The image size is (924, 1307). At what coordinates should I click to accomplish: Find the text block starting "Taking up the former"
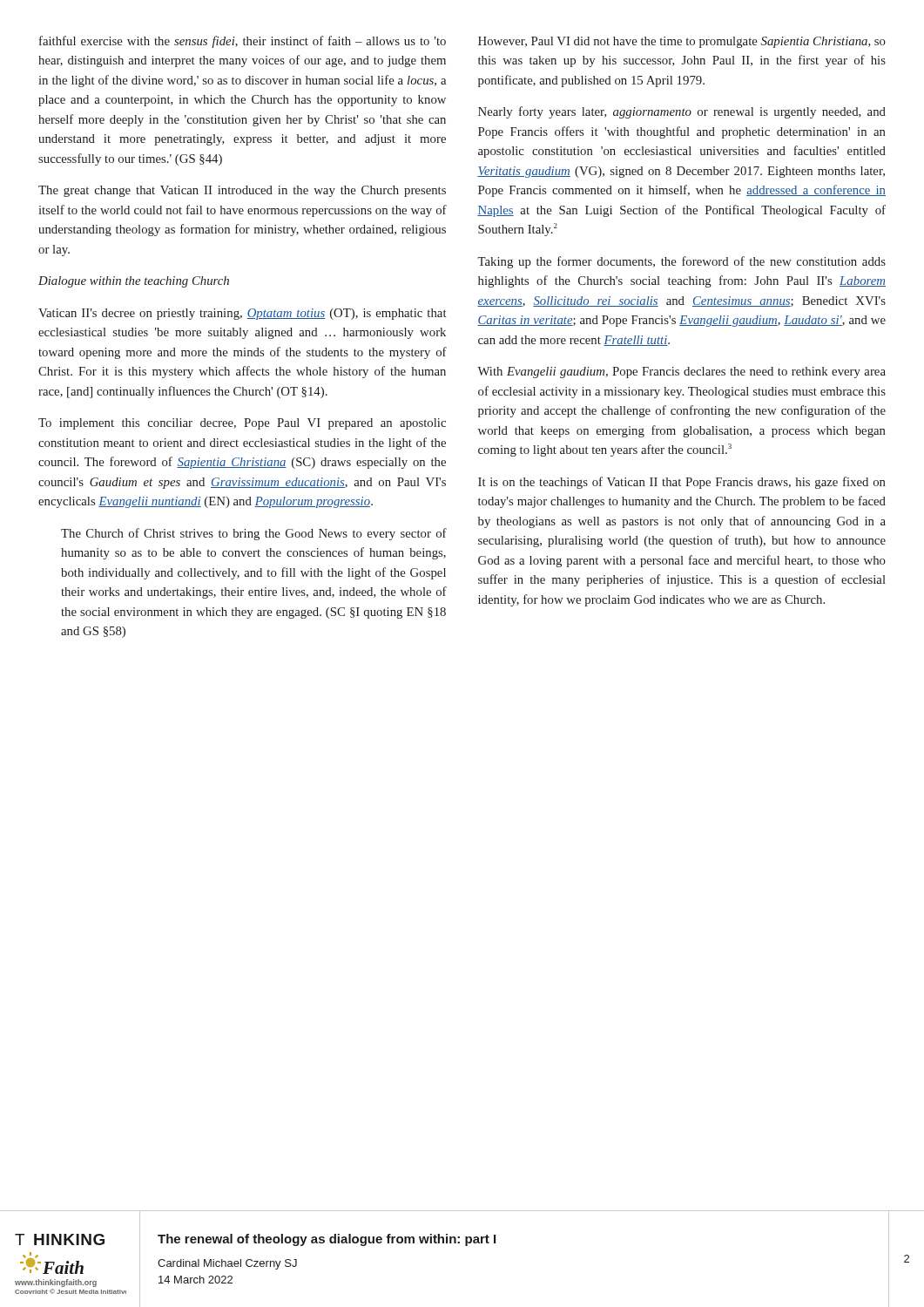(682, 301)
